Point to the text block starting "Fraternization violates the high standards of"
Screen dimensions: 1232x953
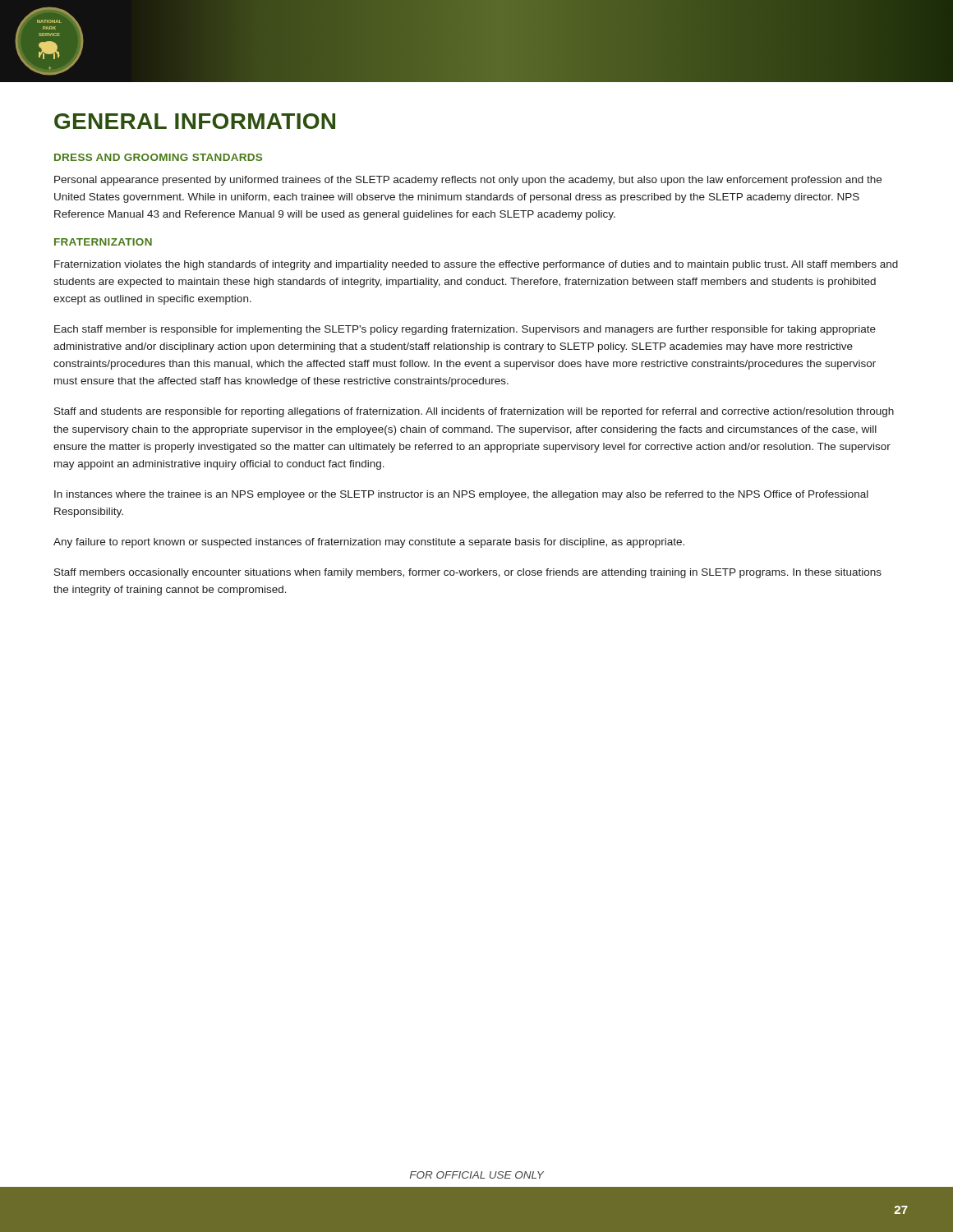point(476,281)
